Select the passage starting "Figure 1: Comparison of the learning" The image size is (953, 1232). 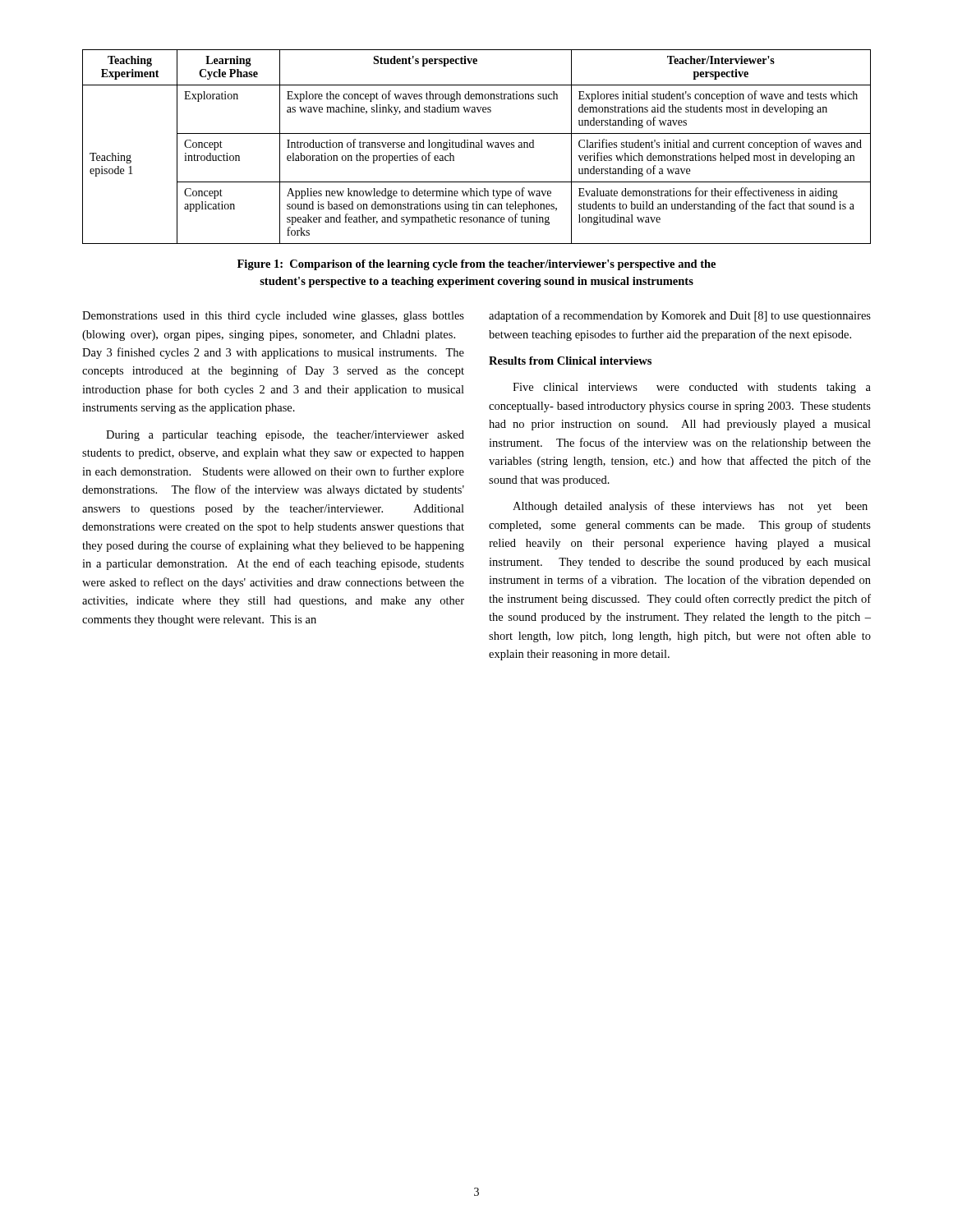point(476,272)
